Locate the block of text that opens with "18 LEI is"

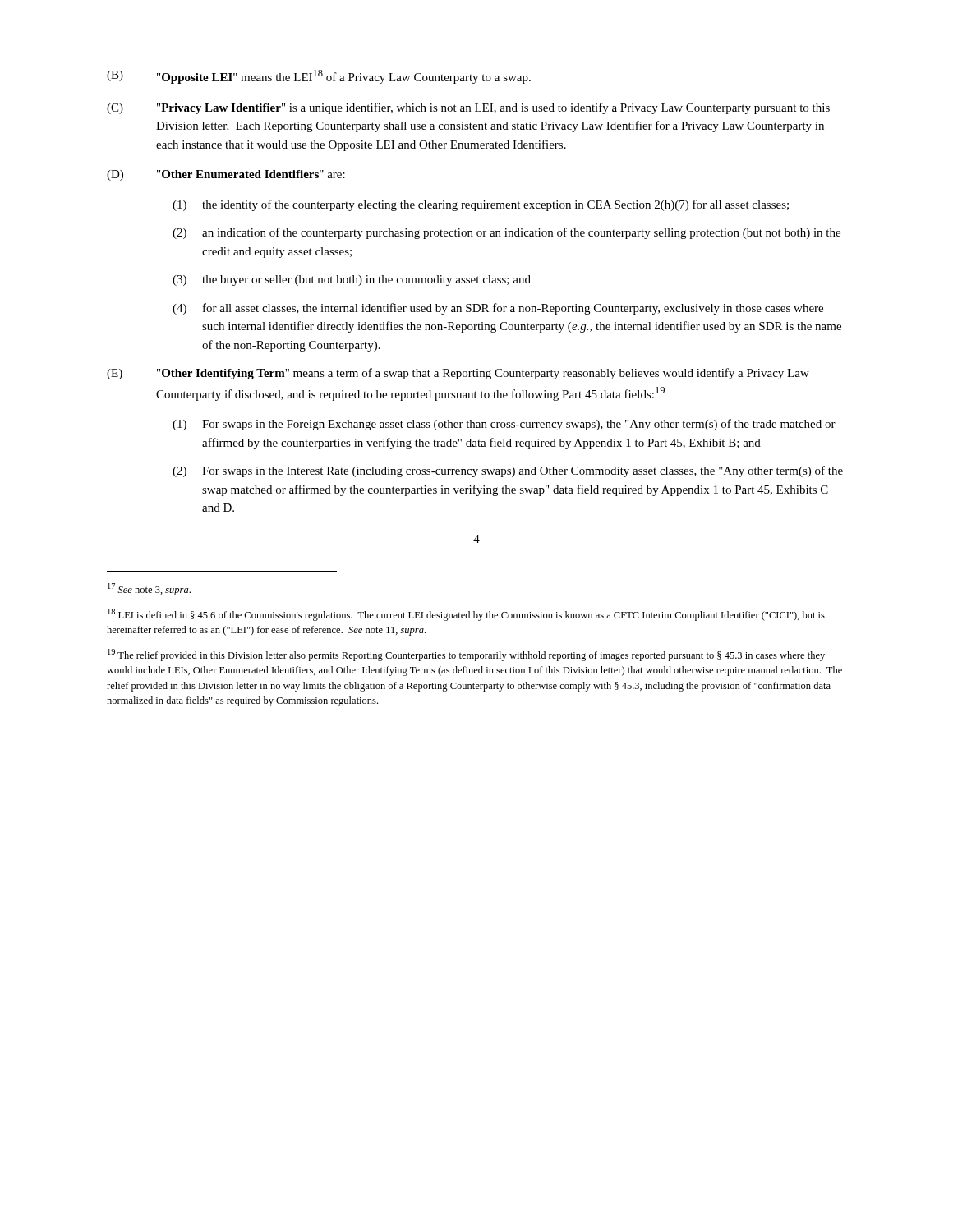(466, 621)
